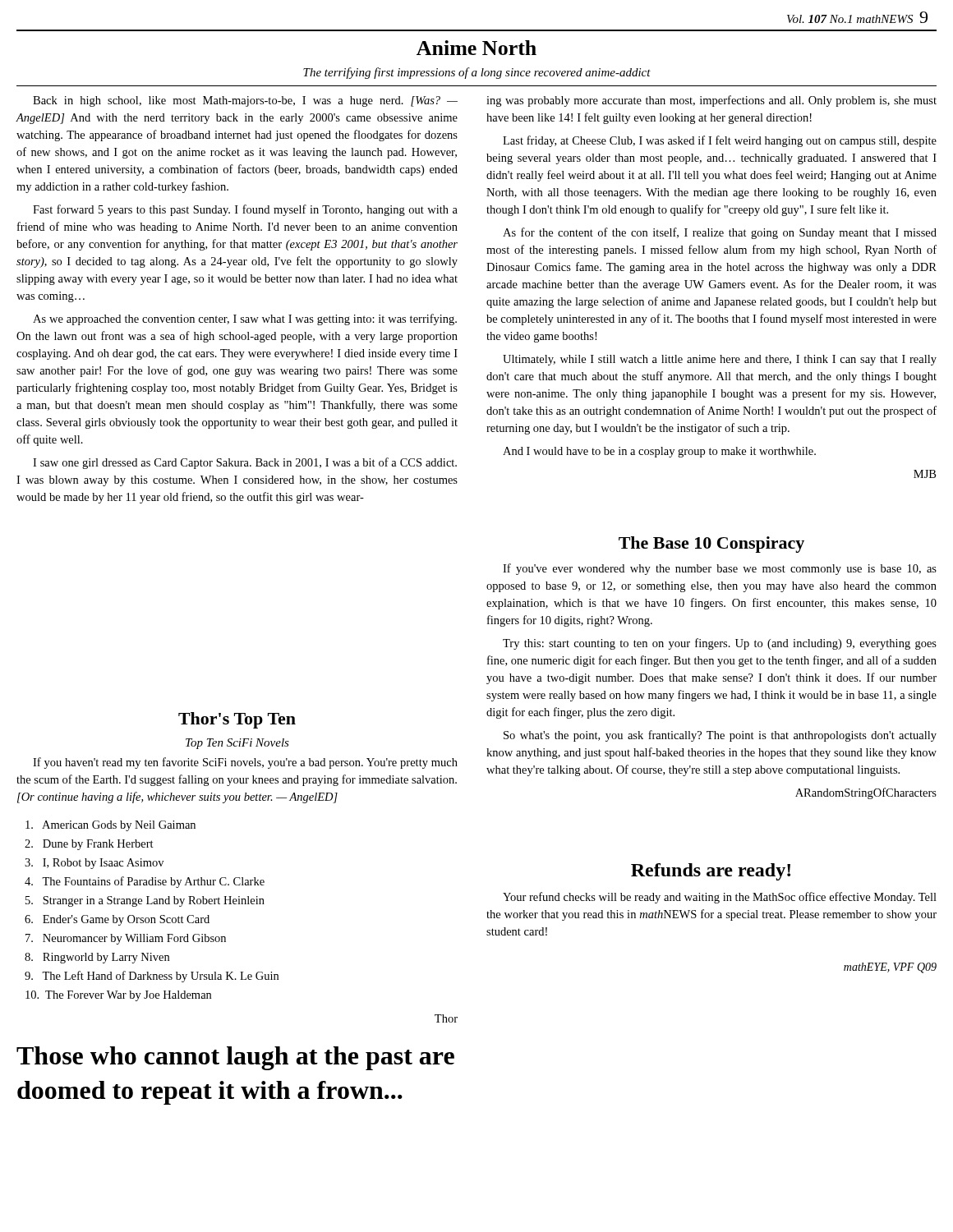Viewport: 953px width, 1232px height.
Task: Locate the list item with the text "9. The Left Hand of"
Action: [152, 976]
